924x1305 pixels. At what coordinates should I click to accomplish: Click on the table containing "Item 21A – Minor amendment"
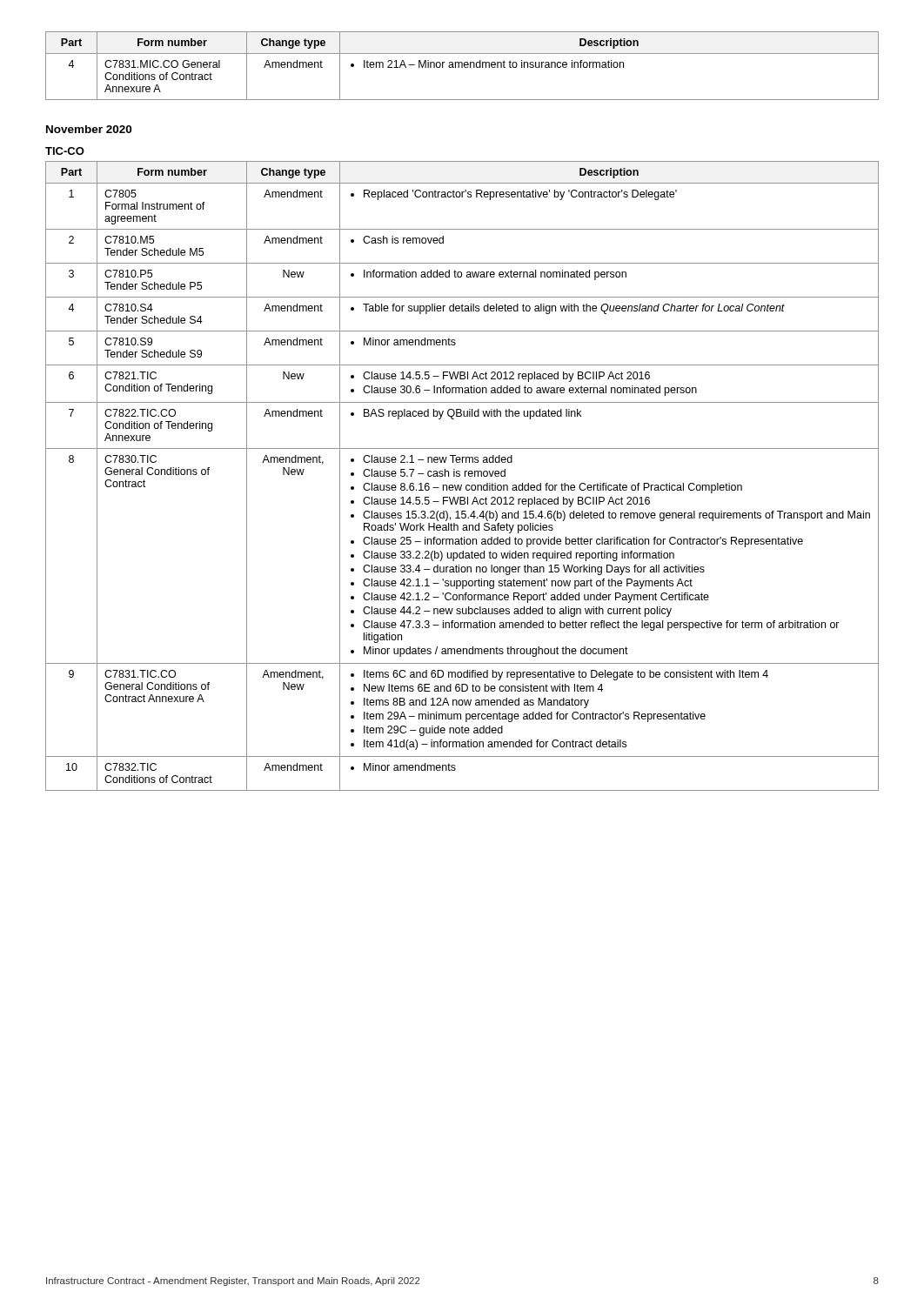tap(462, 66)
